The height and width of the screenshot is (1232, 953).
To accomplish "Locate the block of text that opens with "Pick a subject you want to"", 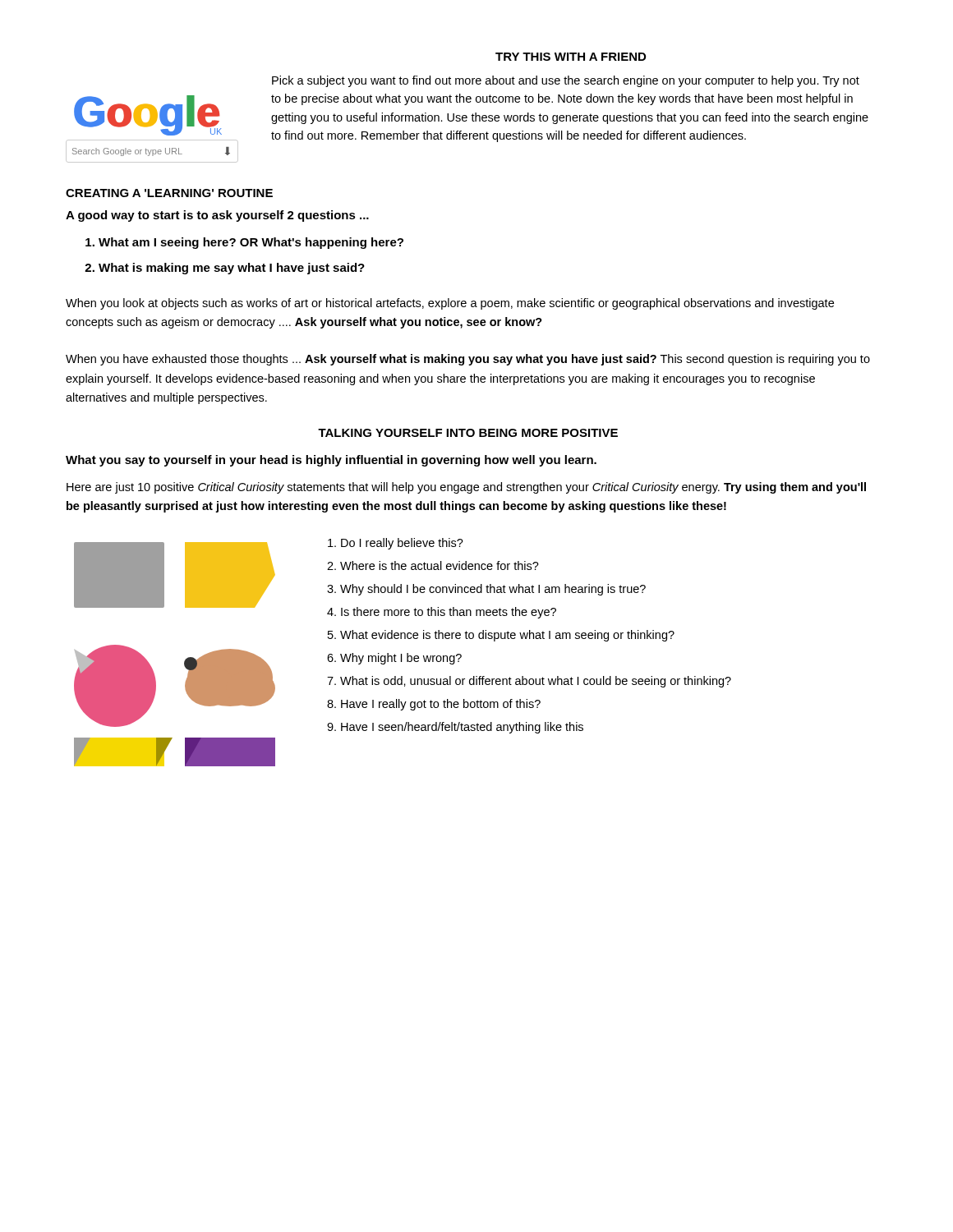I will click(x=570, y=108).
